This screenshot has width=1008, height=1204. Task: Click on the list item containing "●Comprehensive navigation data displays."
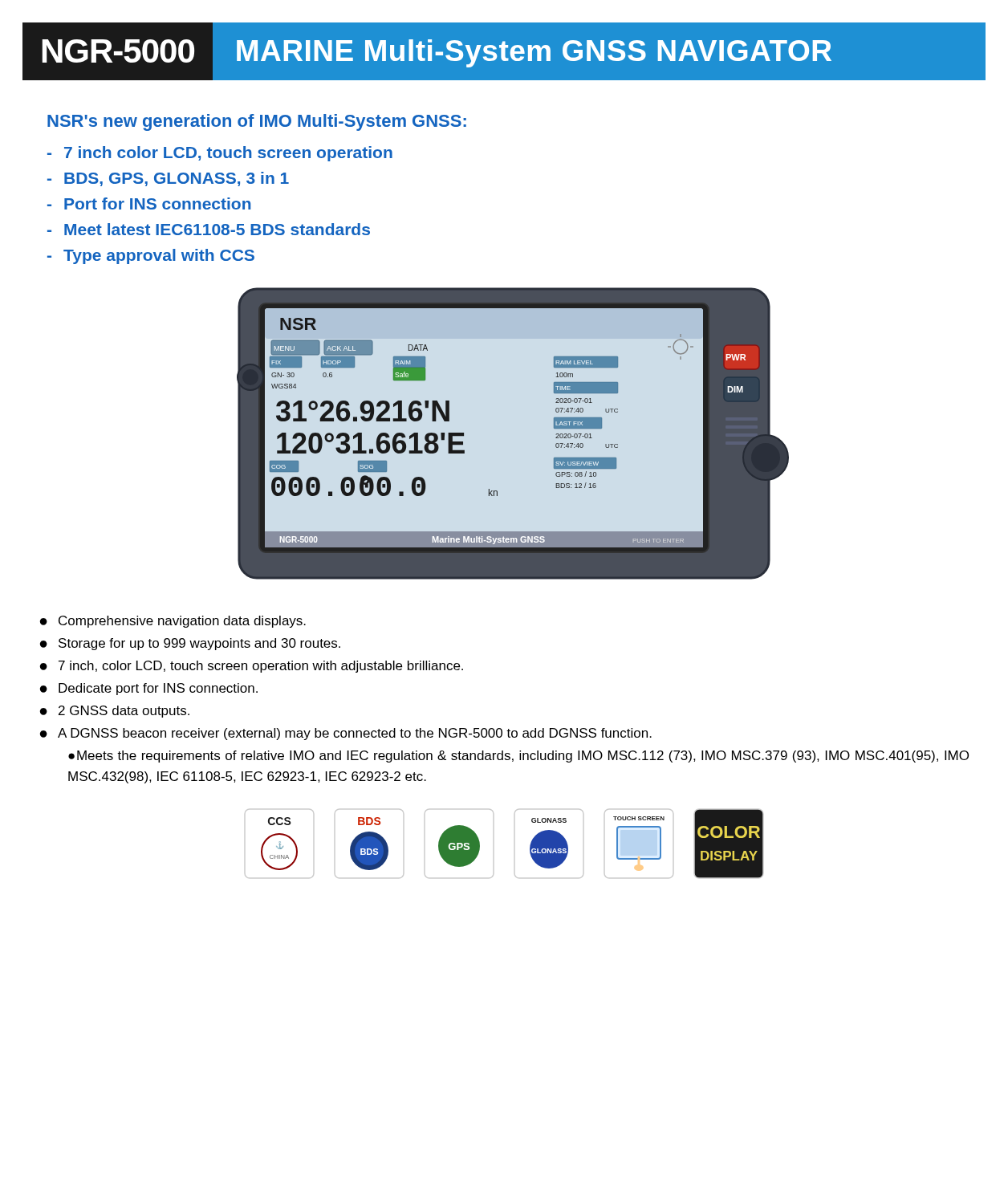pyautogui.click(x=173, y=622)
